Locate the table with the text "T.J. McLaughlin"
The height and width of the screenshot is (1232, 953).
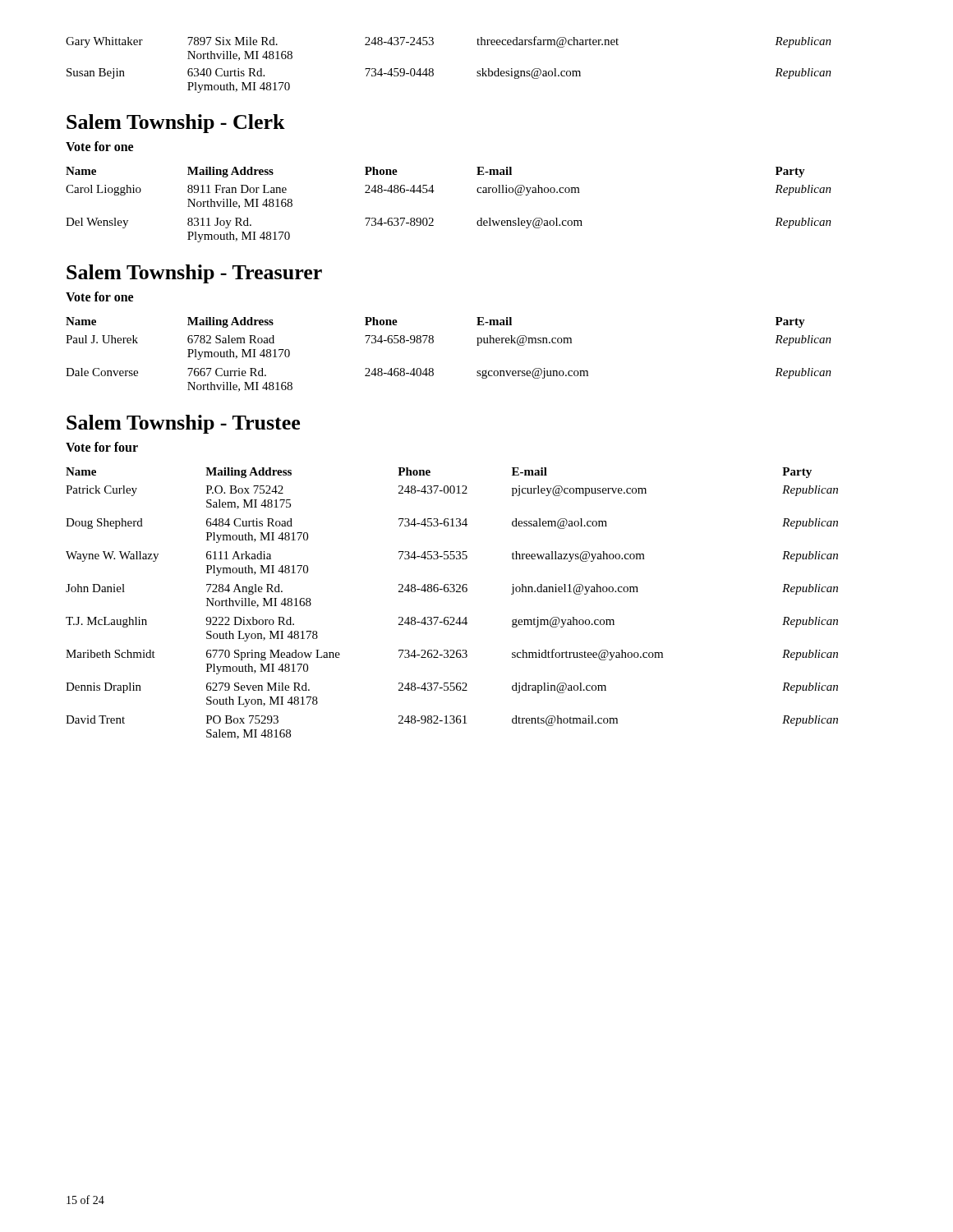[x=476, y=603]
